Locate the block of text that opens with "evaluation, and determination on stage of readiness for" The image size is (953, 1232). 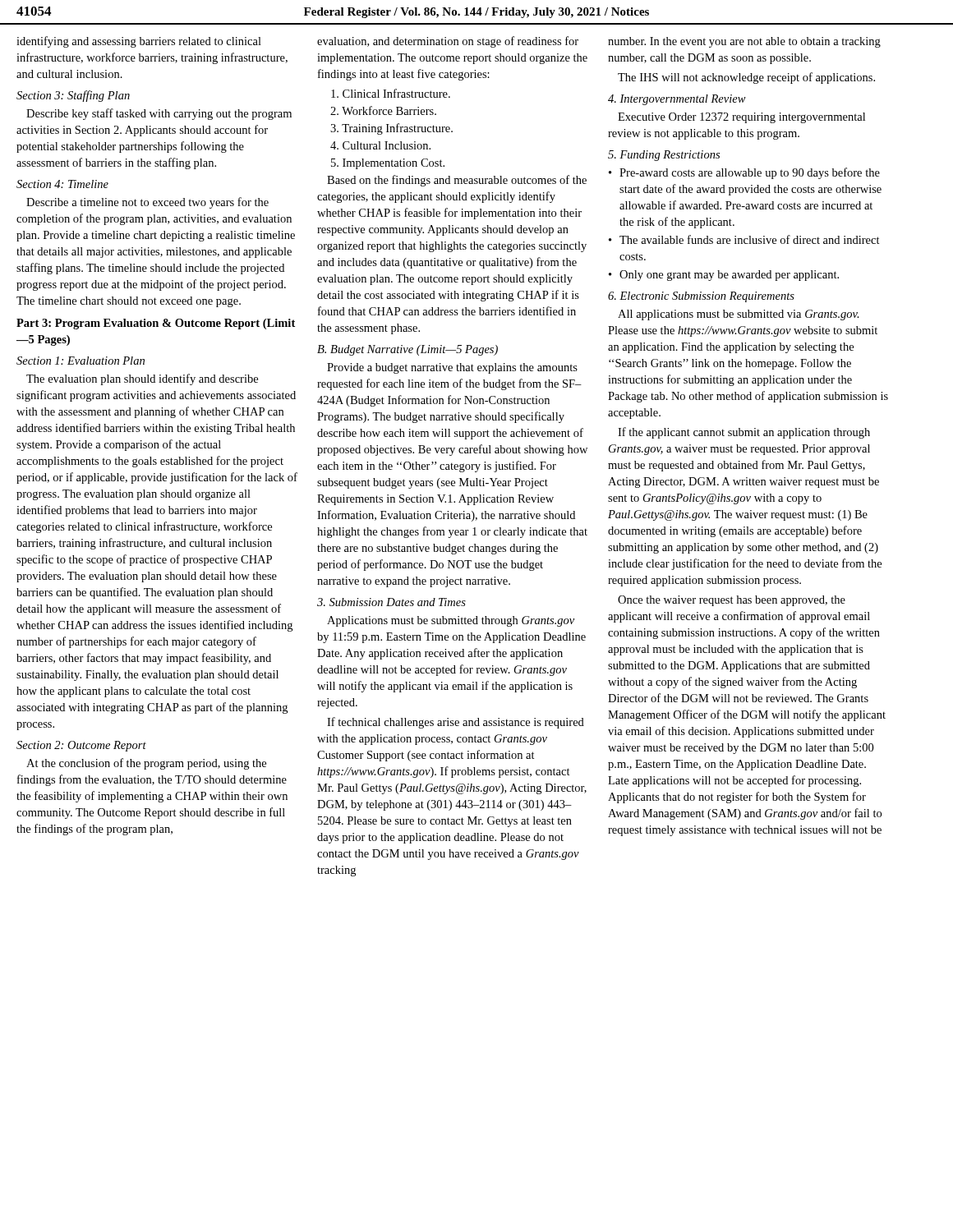coord(453,58)
